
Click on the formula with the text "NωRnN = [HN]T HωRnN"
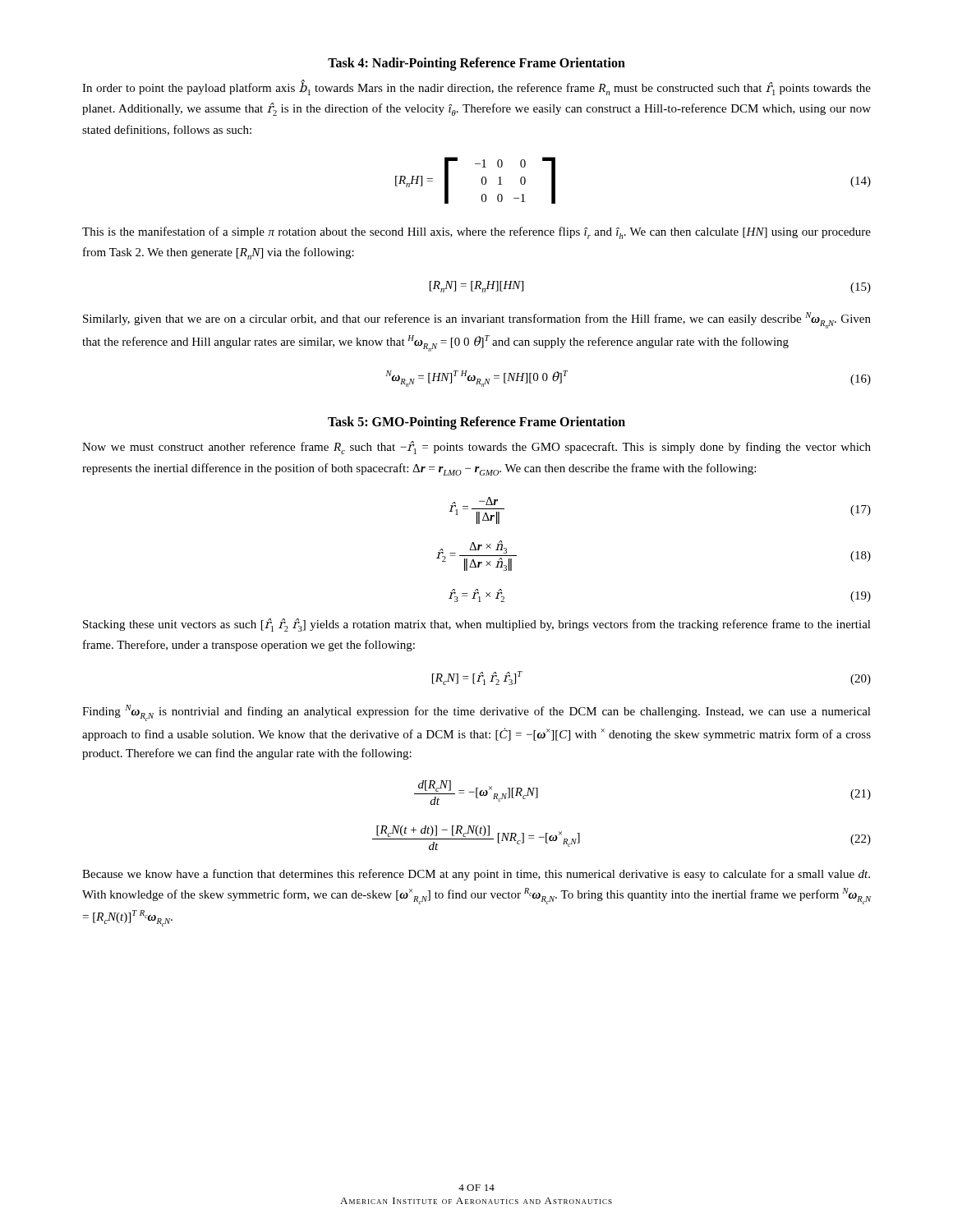475,378
